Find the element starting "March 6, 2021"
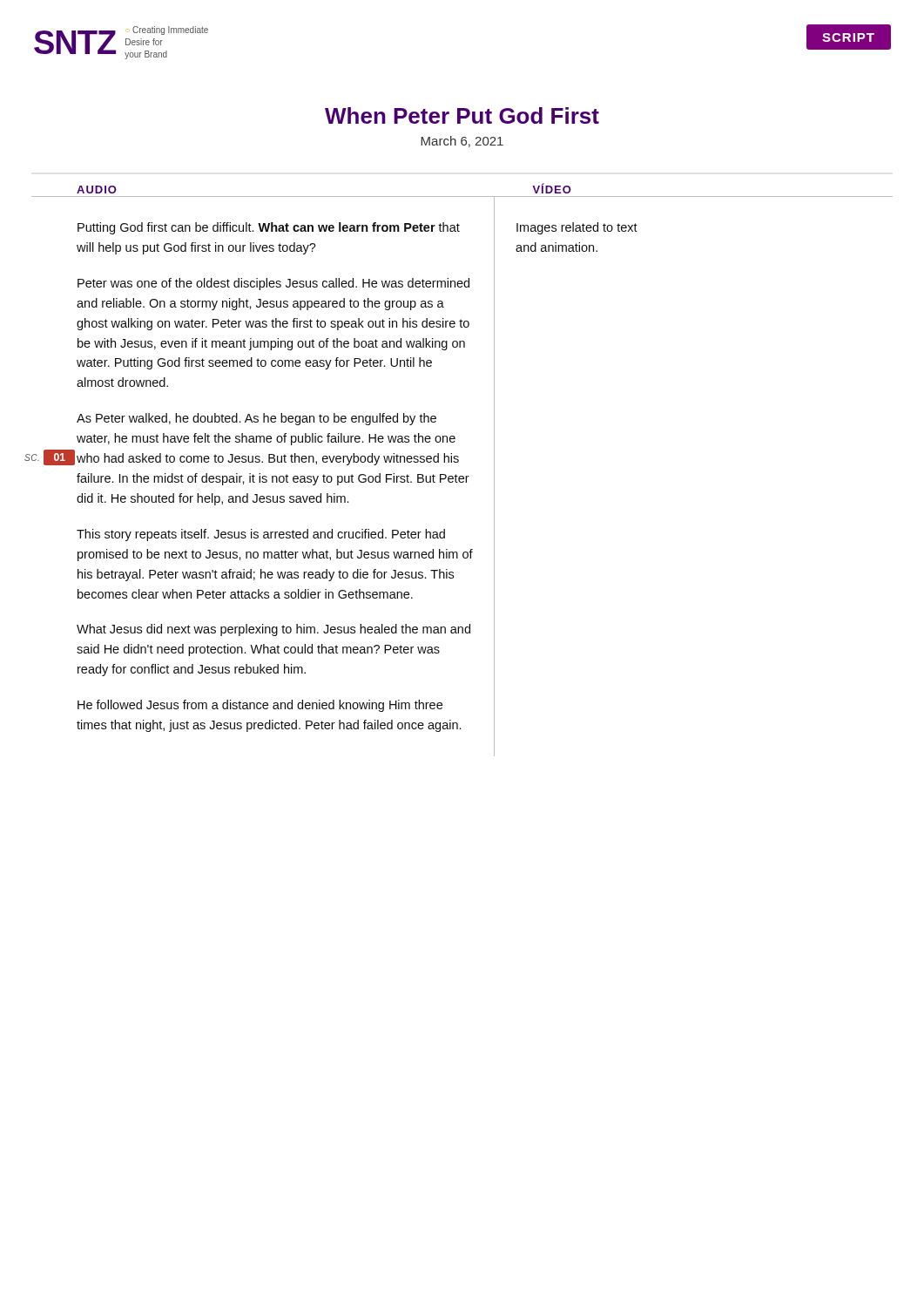 462,141
